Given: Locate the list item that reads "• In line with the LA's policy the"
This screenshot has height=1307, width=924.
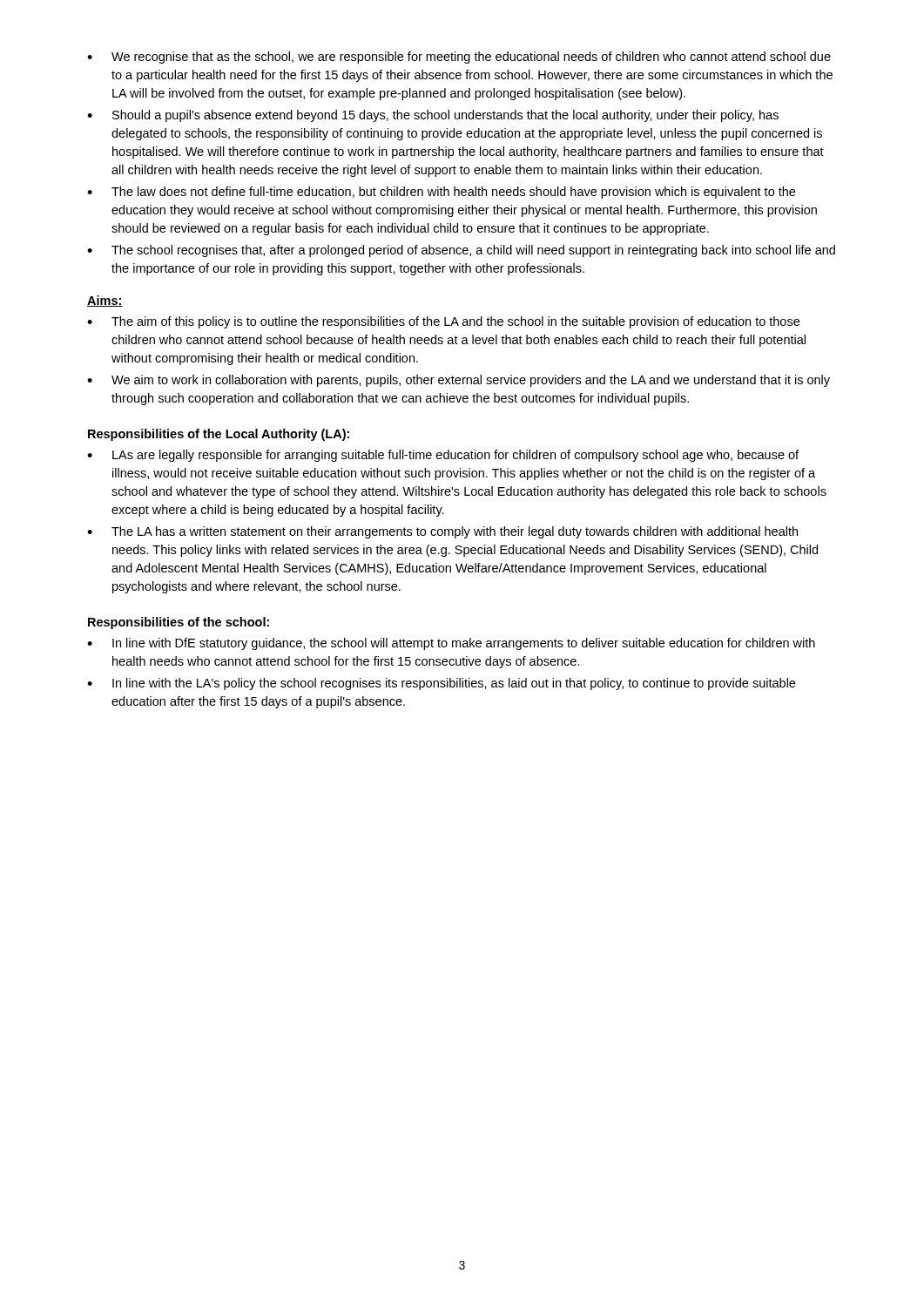Looking at the screenshot, I should tap(462, 693).
